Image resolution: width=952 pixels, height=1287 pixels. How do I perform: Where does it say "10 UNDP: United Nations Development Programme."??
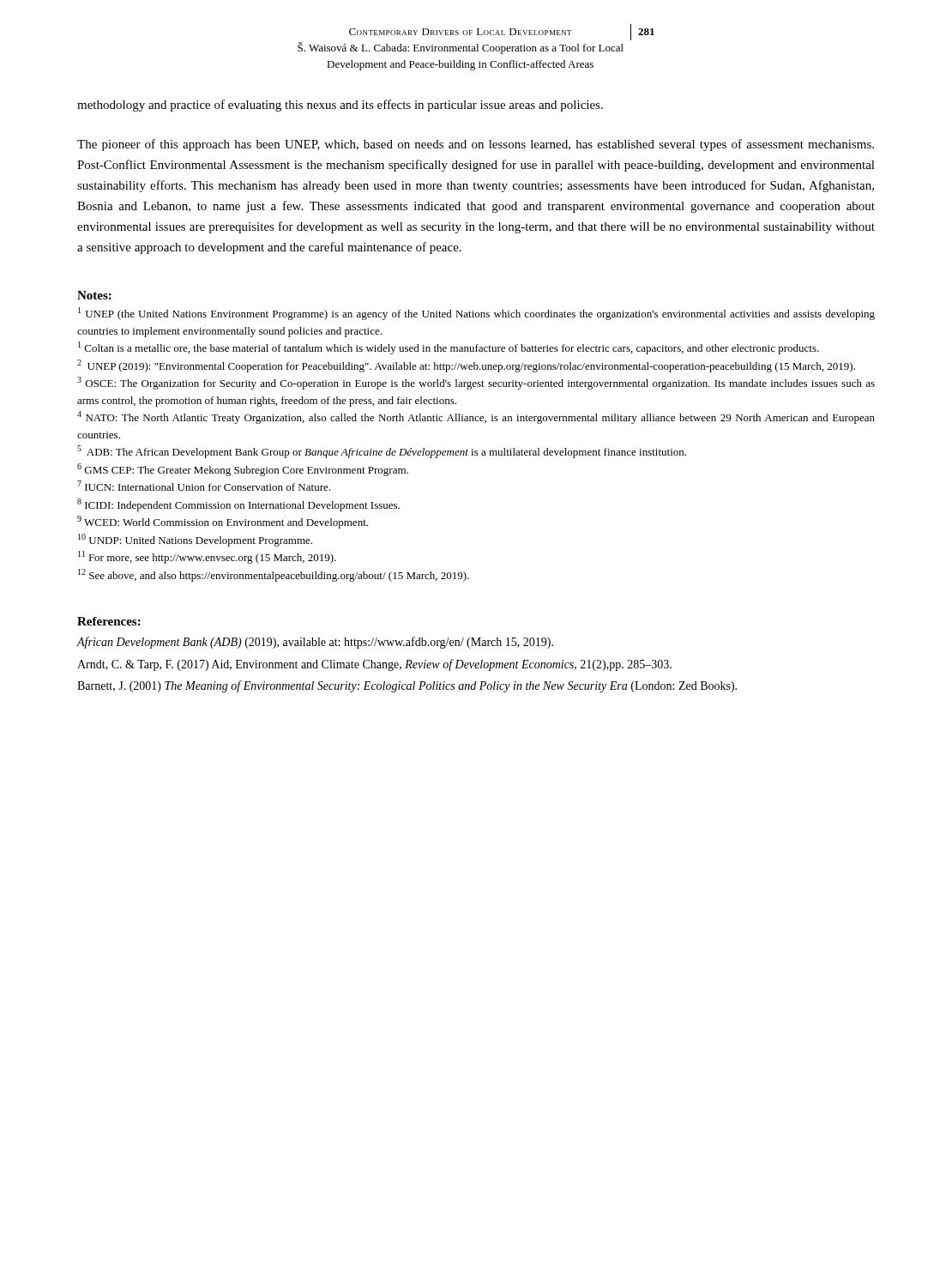(195, 539)
